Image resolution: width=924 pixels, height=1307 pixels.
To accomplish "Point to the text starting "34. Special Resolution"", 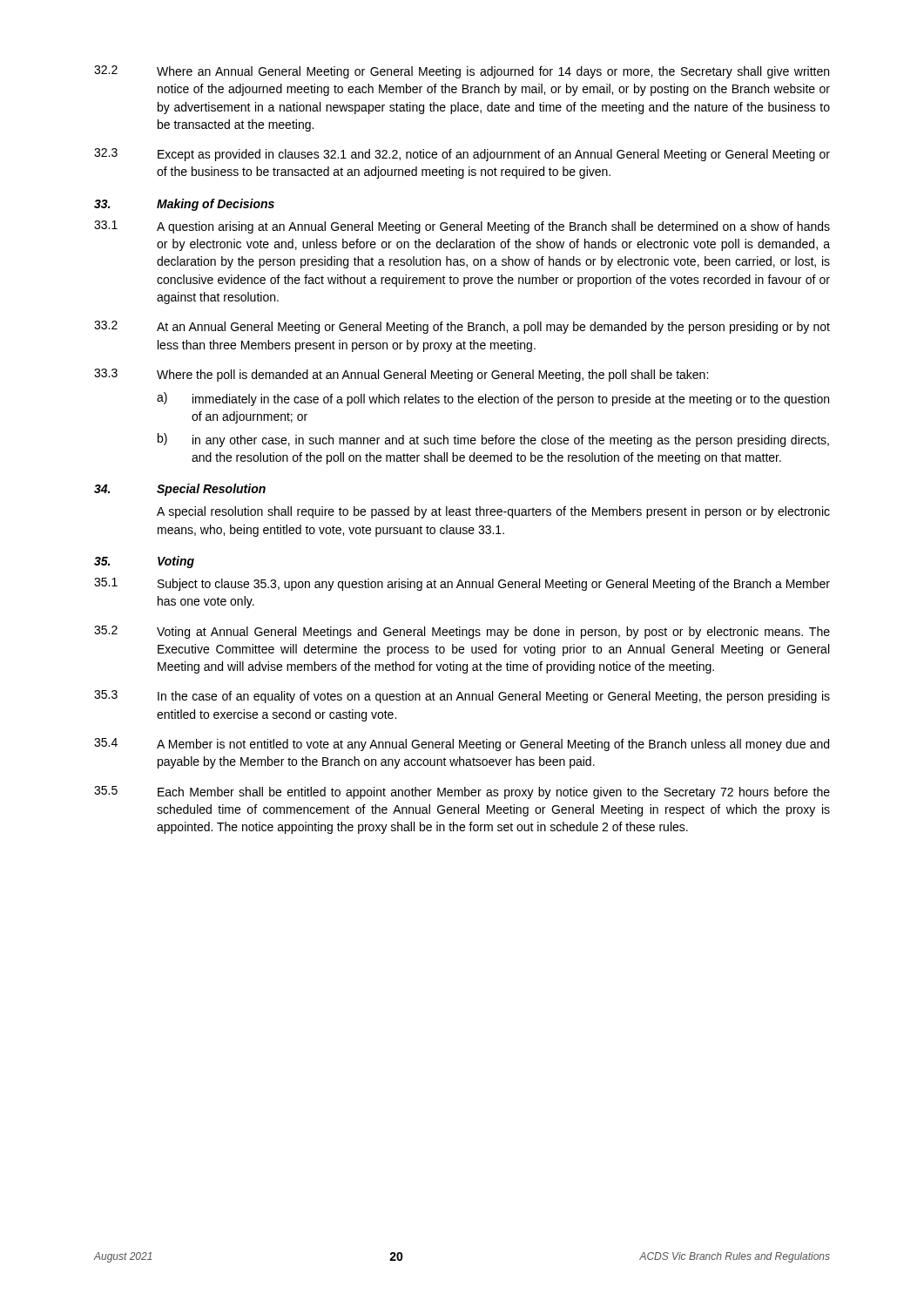I will (180, 490).
